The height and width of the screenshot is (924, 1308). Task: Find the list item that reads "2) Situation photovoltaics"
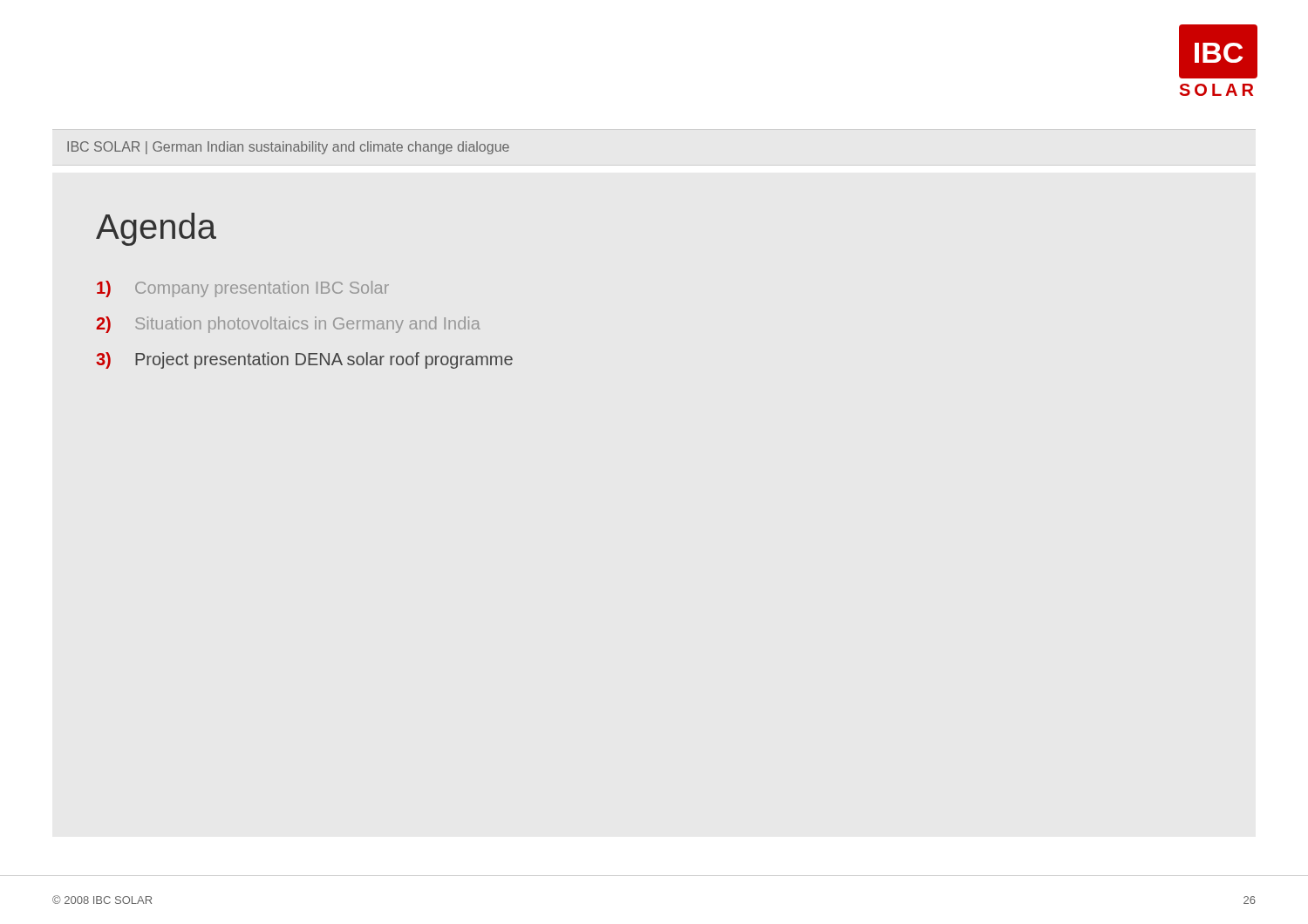coord(288,324)
